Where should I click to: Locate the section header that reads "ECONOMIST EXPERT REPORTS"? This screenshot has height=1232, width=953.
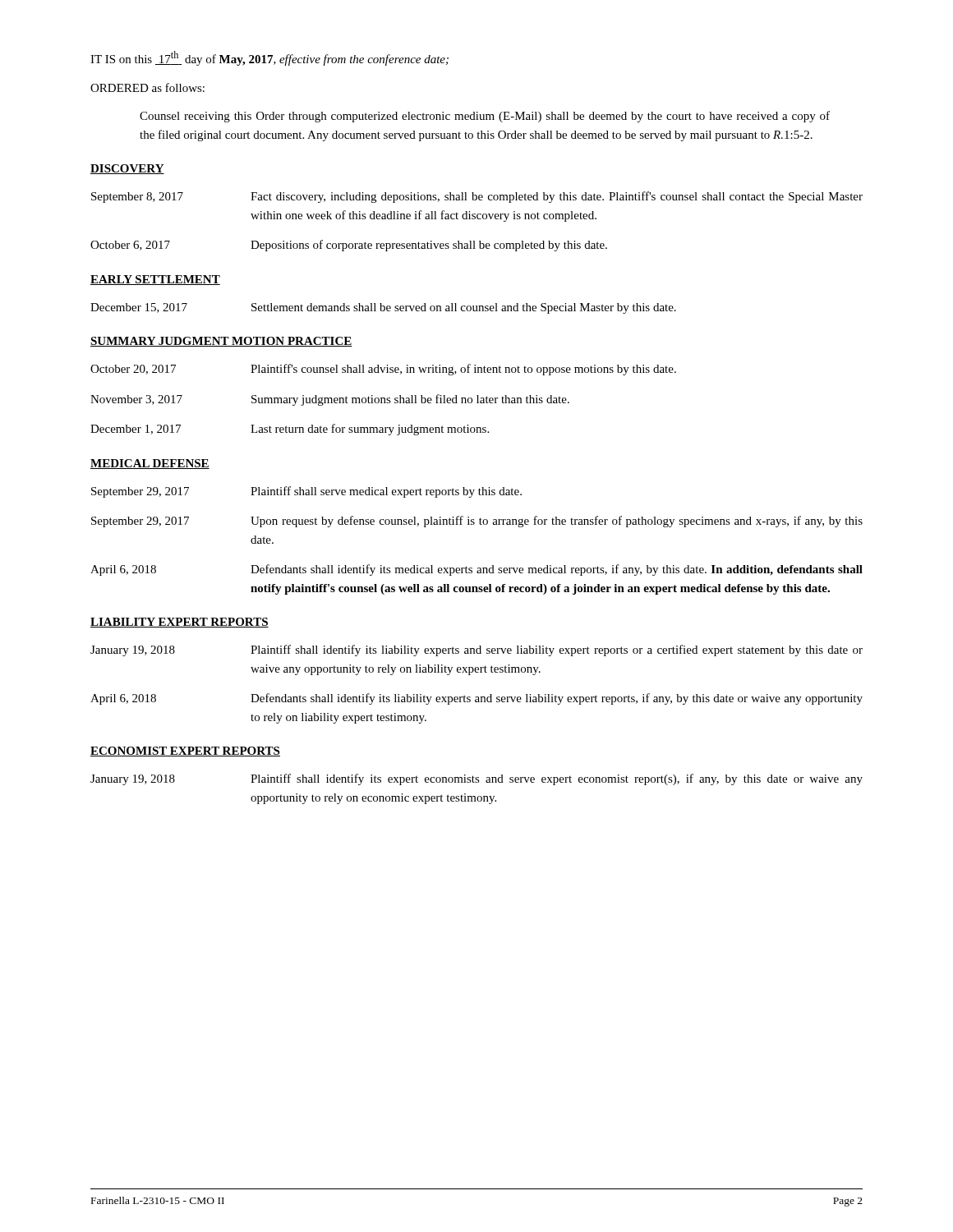click(185, 751)
